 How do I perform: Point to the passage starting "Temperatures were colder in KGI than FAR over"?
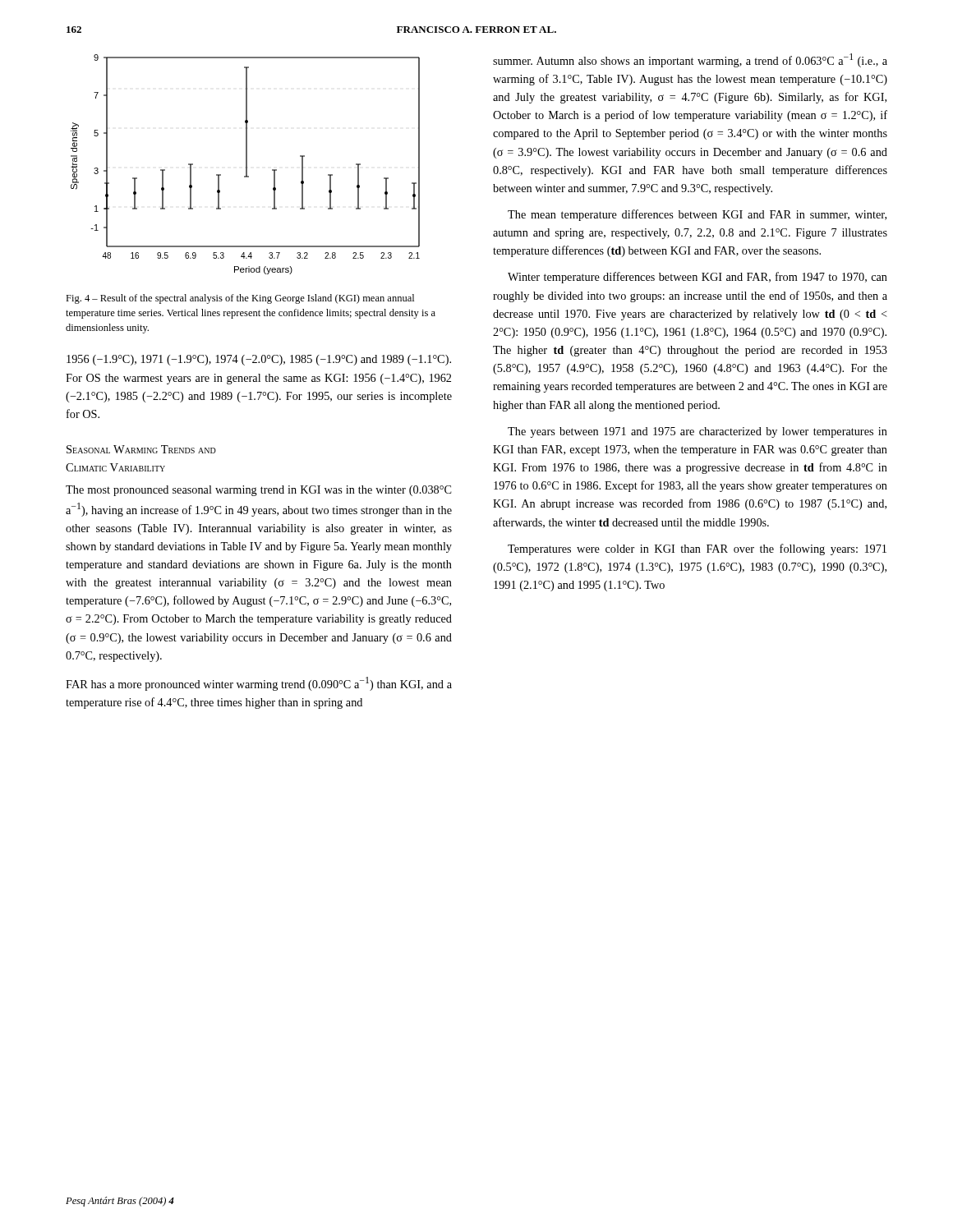point(690,567)
